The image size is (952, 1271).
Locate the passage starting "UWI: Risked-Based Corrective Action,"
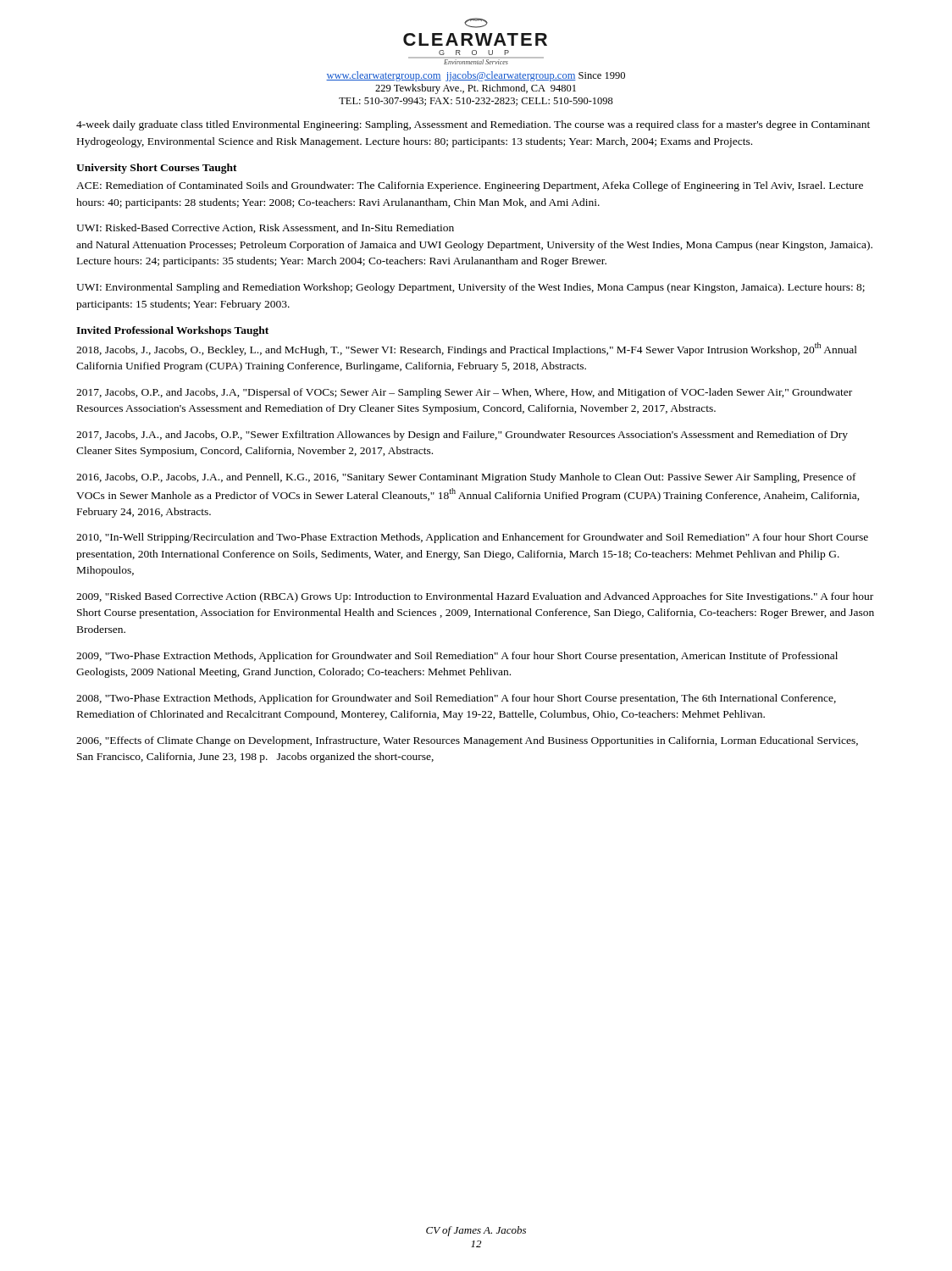[475, 244]
